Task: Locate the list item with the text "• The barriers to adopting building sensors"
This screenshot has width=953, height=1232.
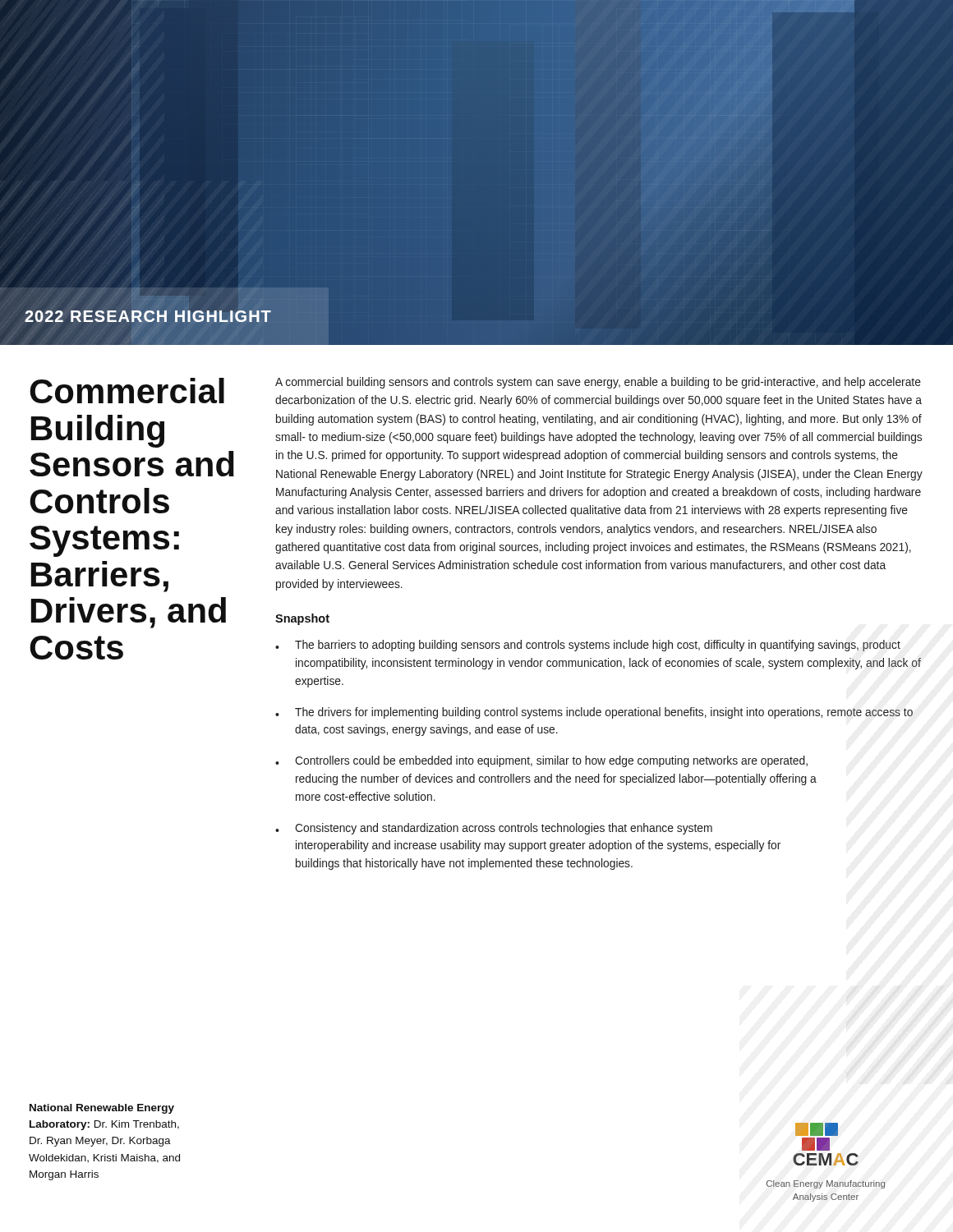Action: tap(600, 663)
